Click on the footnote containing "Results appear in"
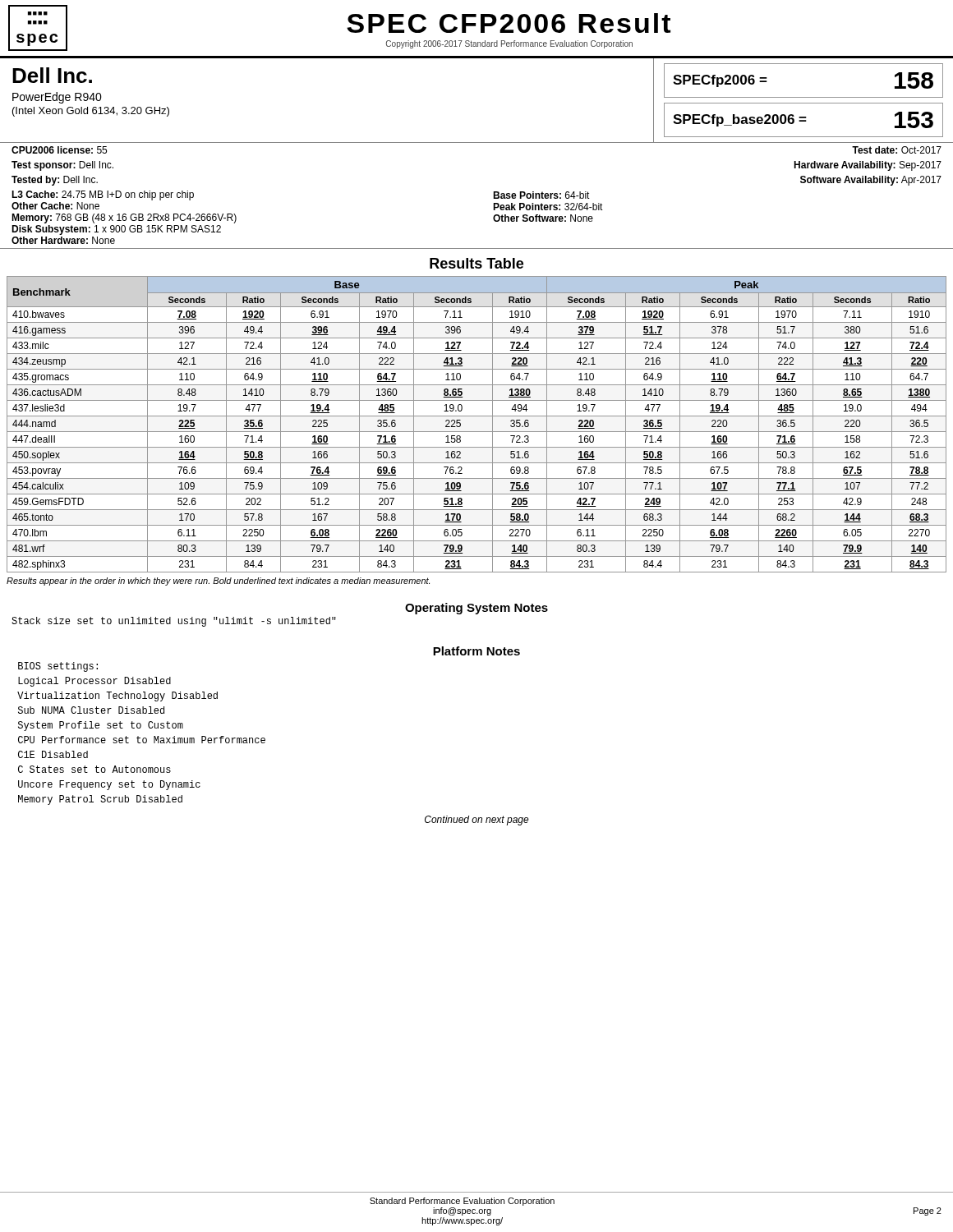The height and width of the screenshot is (1232, 953). coord(219,581)
